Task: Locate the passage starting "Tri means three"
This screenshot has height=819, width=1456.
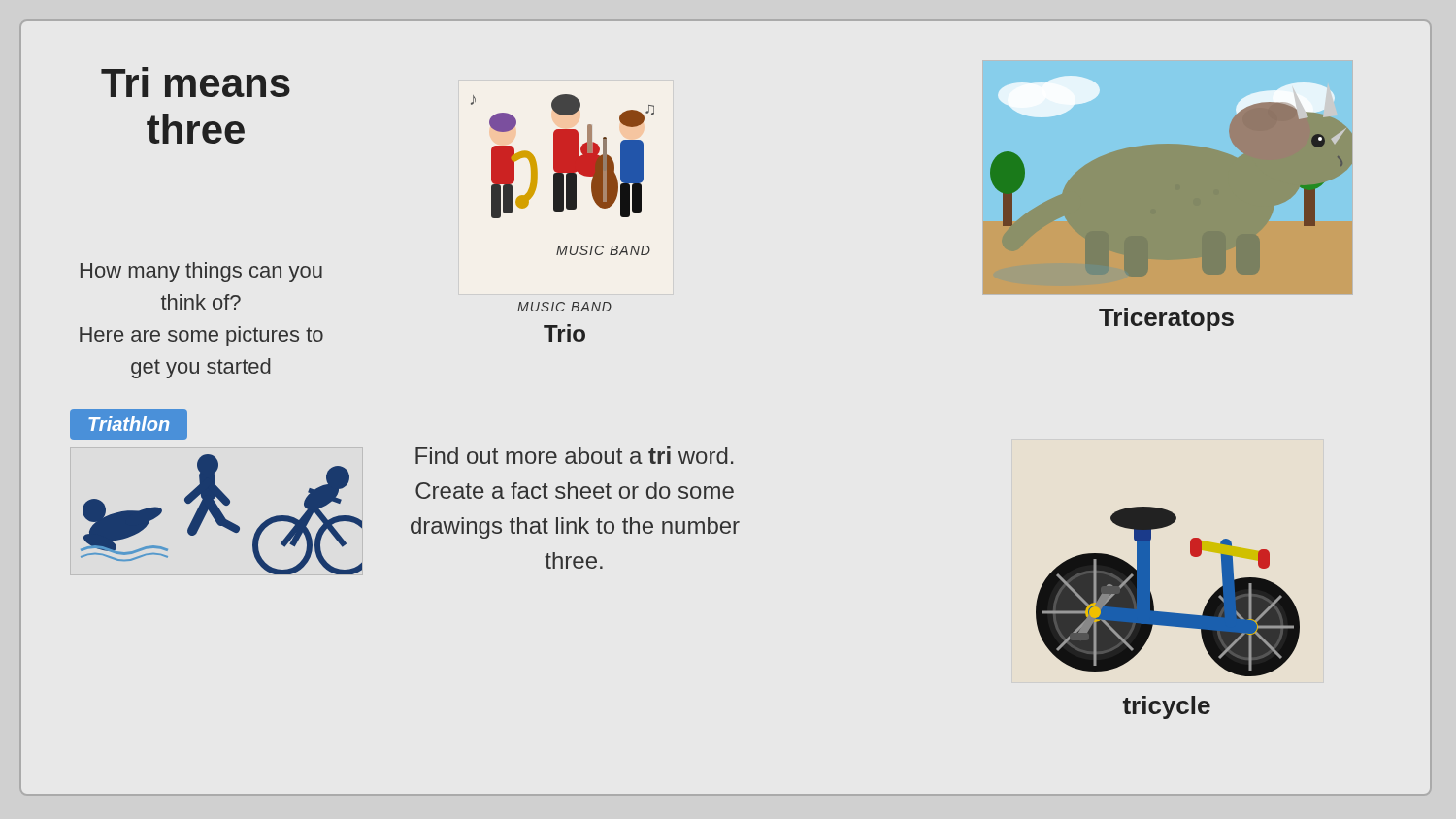Action: tap(196, 107)
